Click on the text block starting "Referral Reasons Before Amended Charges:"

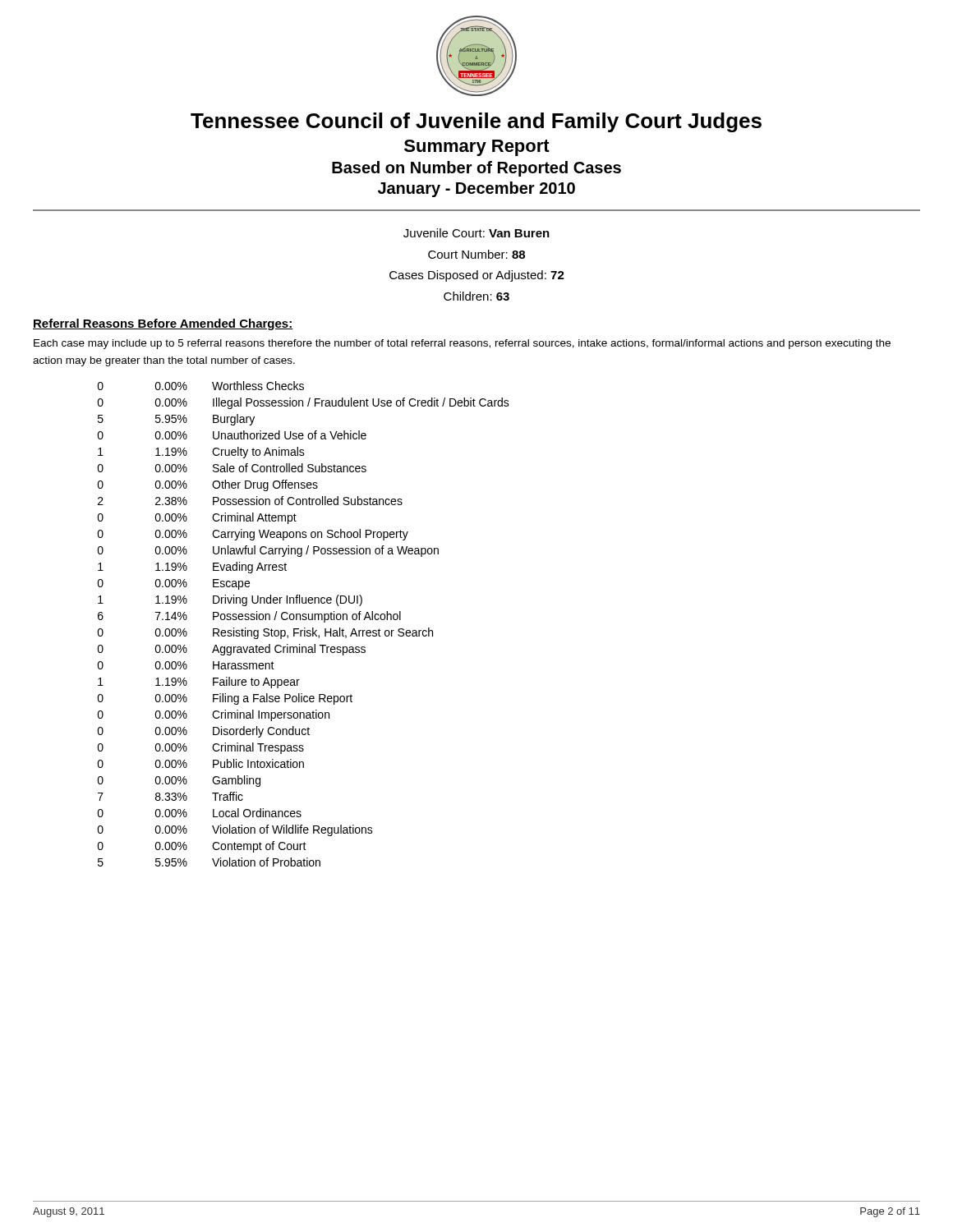tap(163, 323)
